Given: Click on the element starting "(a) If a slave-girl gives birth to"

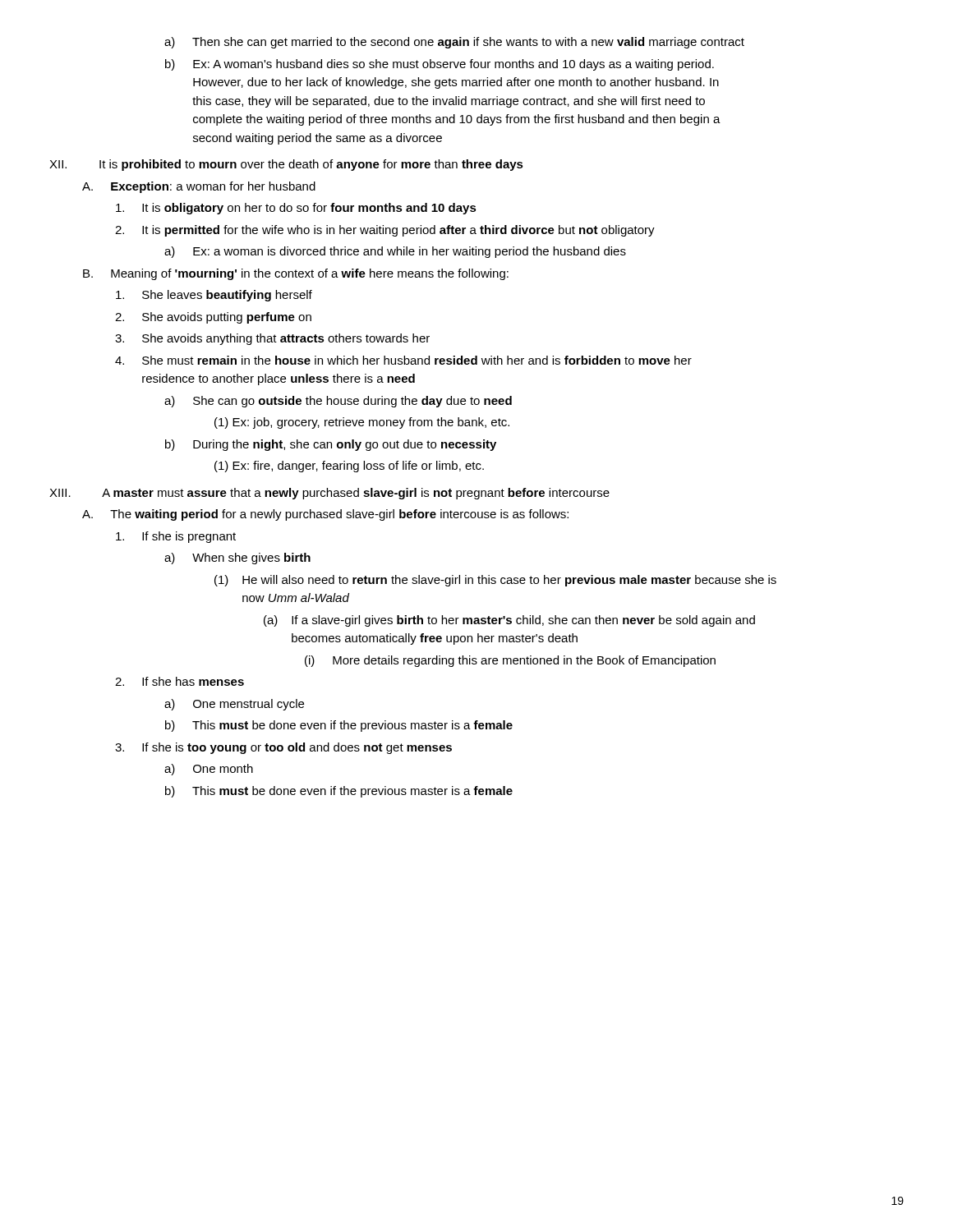Looking at the screenshot, I should [x=532, y=629].
